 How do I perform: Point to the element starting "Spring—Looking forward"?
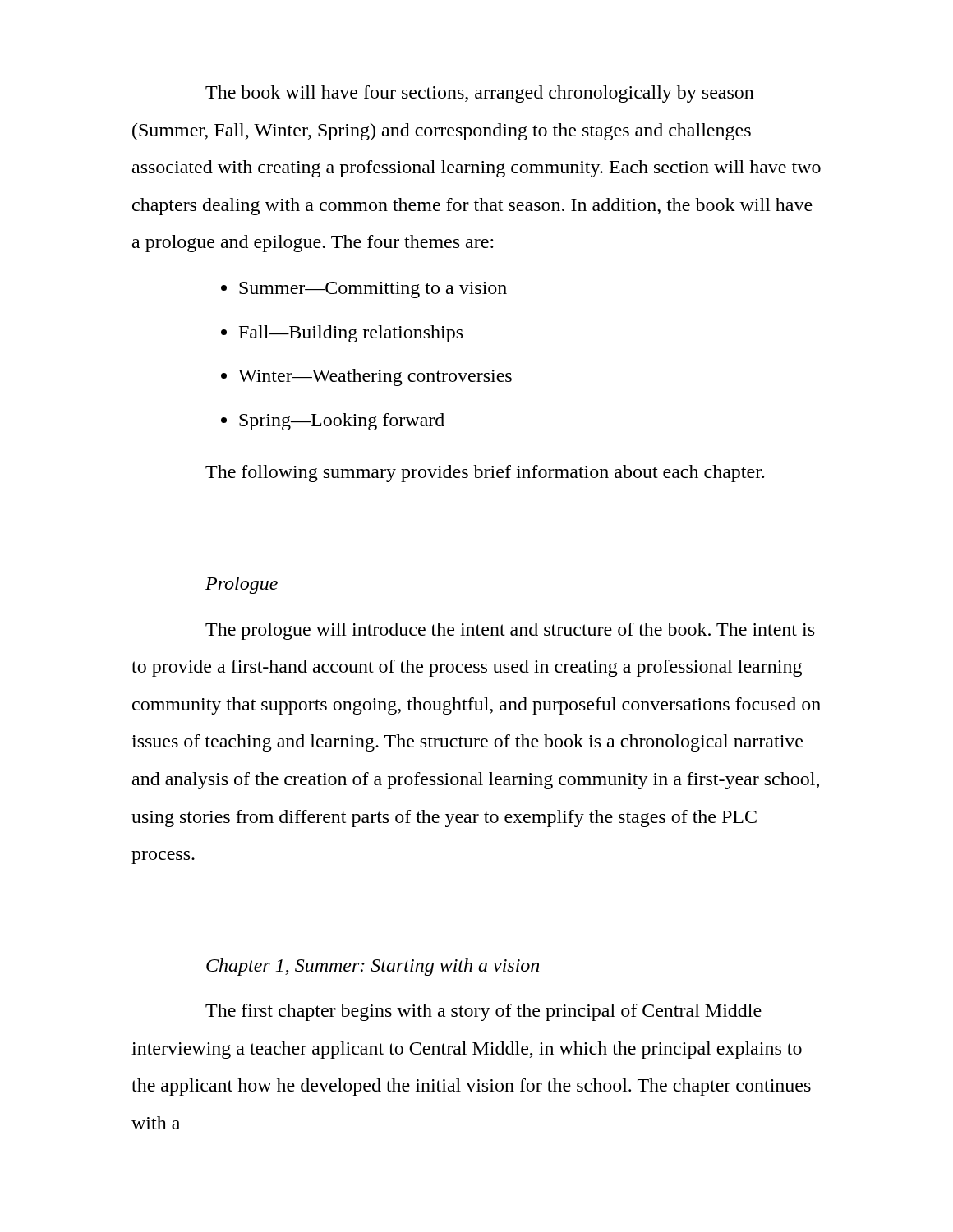(333, 422)
